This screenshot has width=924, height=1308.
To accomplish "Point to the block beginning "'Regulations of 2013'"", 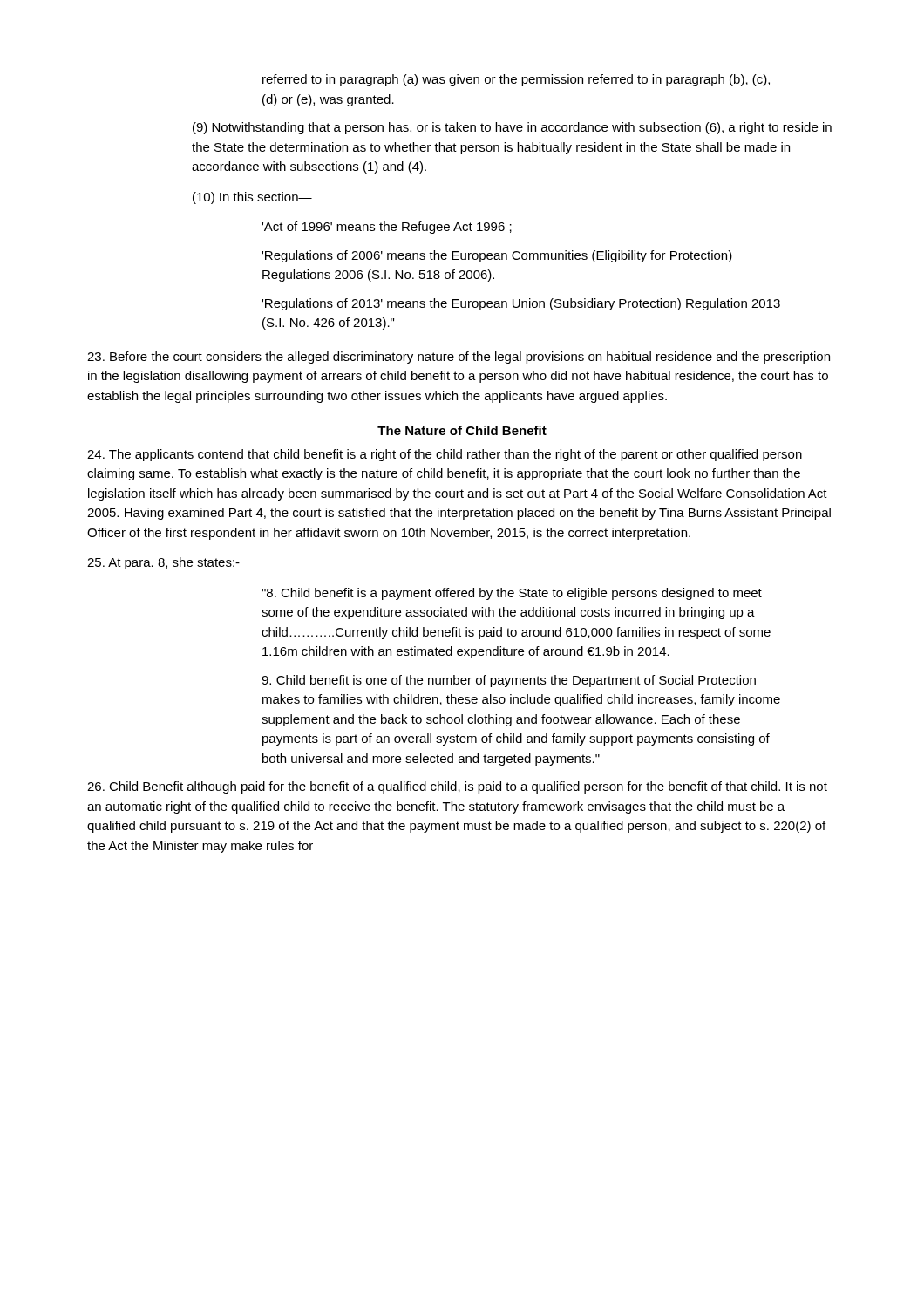I will click(521, 312).
